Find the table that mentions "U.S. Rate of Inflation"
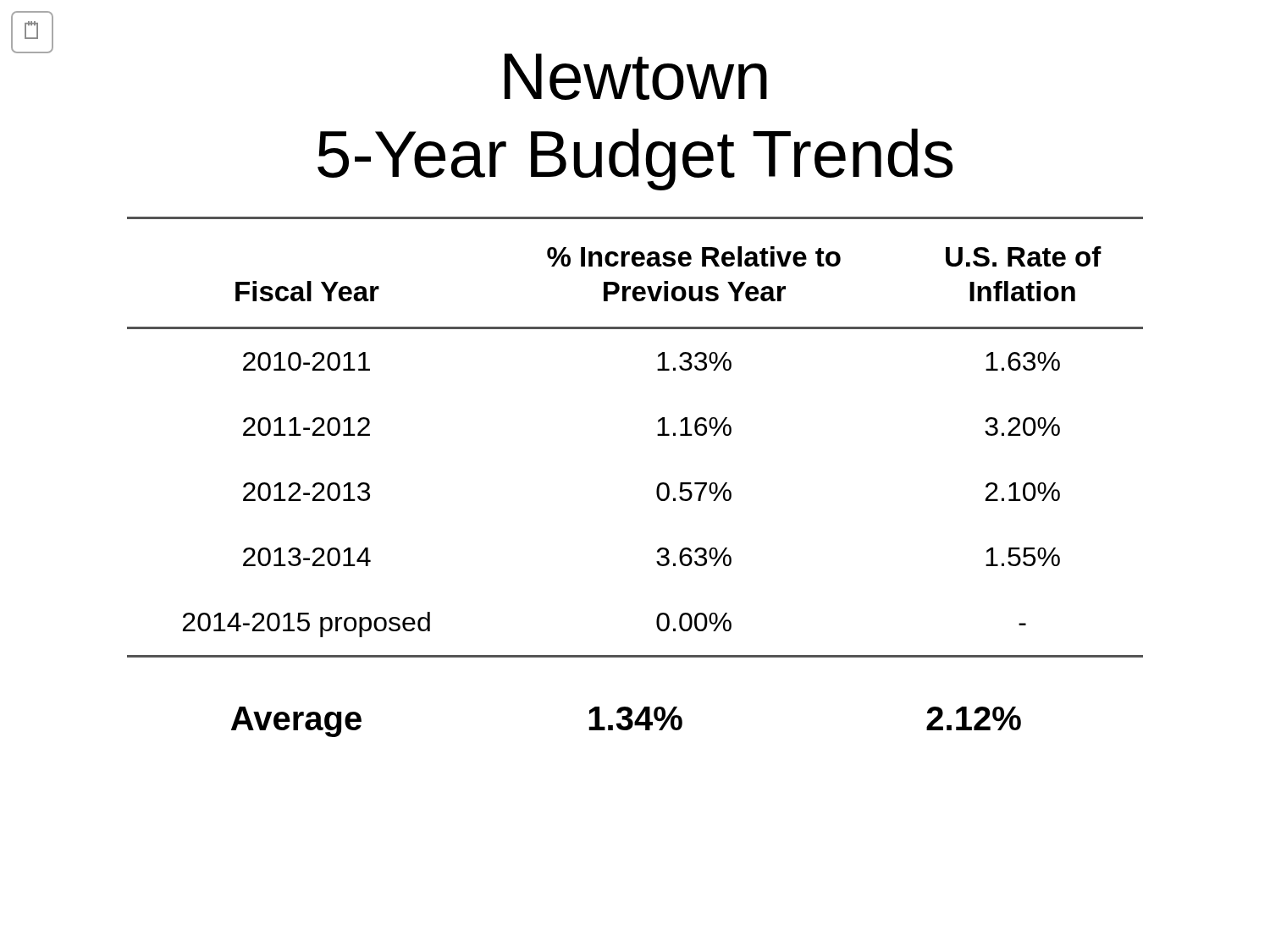 635,437
